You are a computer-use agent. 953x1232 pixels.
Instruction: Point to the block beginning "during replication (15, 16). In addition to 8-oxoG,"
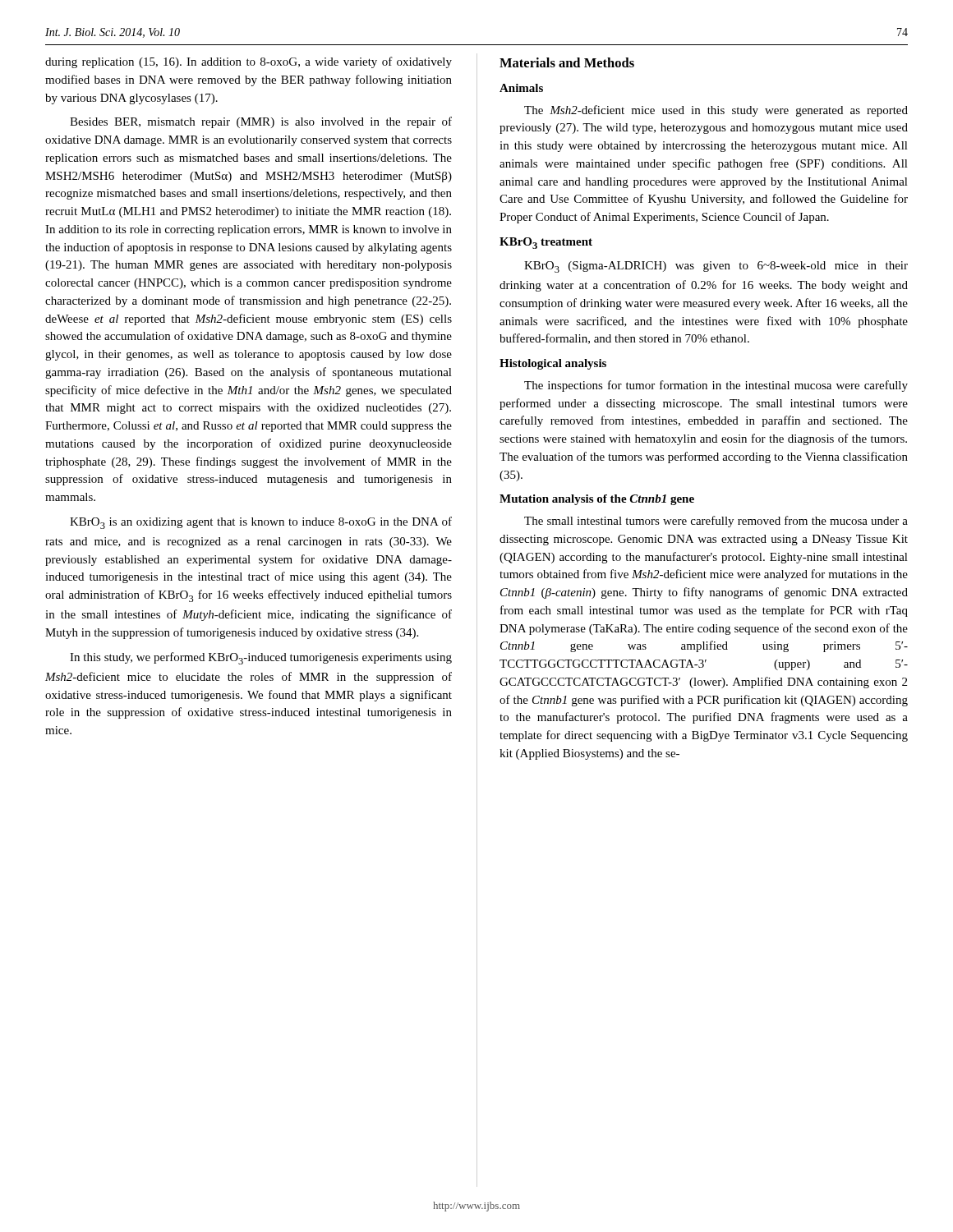point(248,80)
